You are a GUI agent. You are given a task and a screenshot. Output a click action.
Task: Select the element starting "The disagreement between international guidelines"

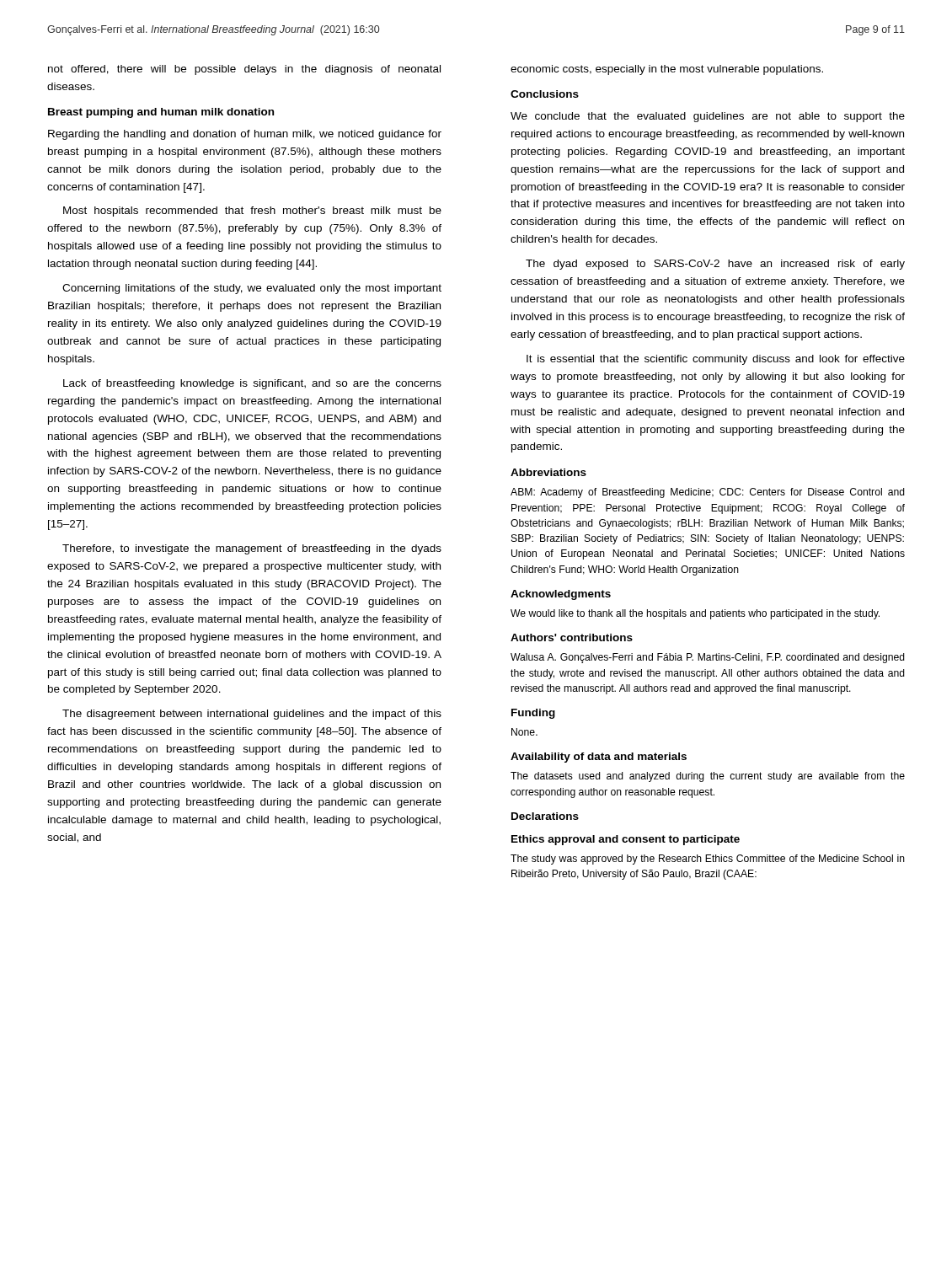(x=244, y=776)
